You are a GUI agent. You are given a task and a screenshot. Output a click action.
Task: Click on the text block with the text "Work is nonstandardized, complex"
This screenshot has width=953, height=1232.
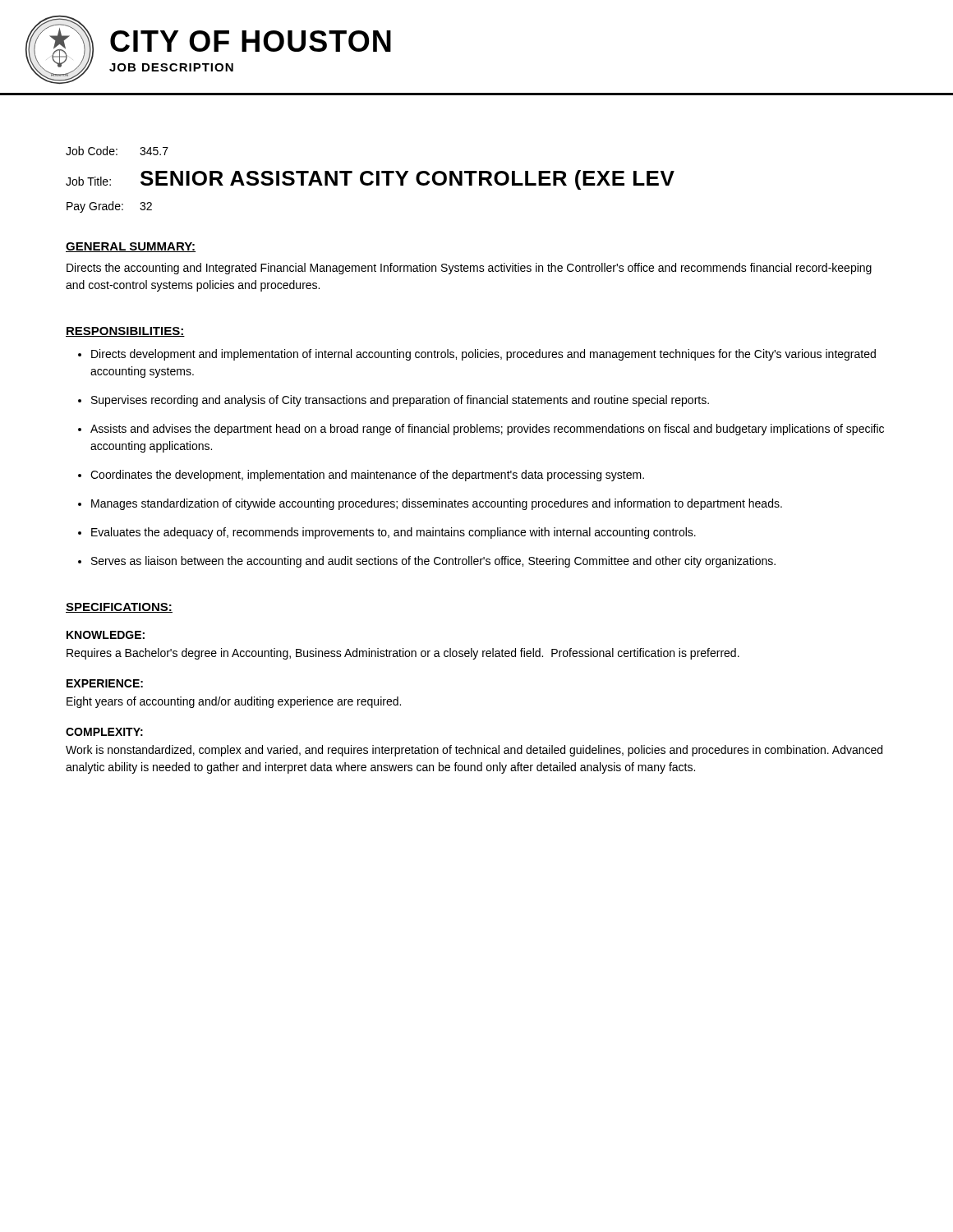click(474, 758)
